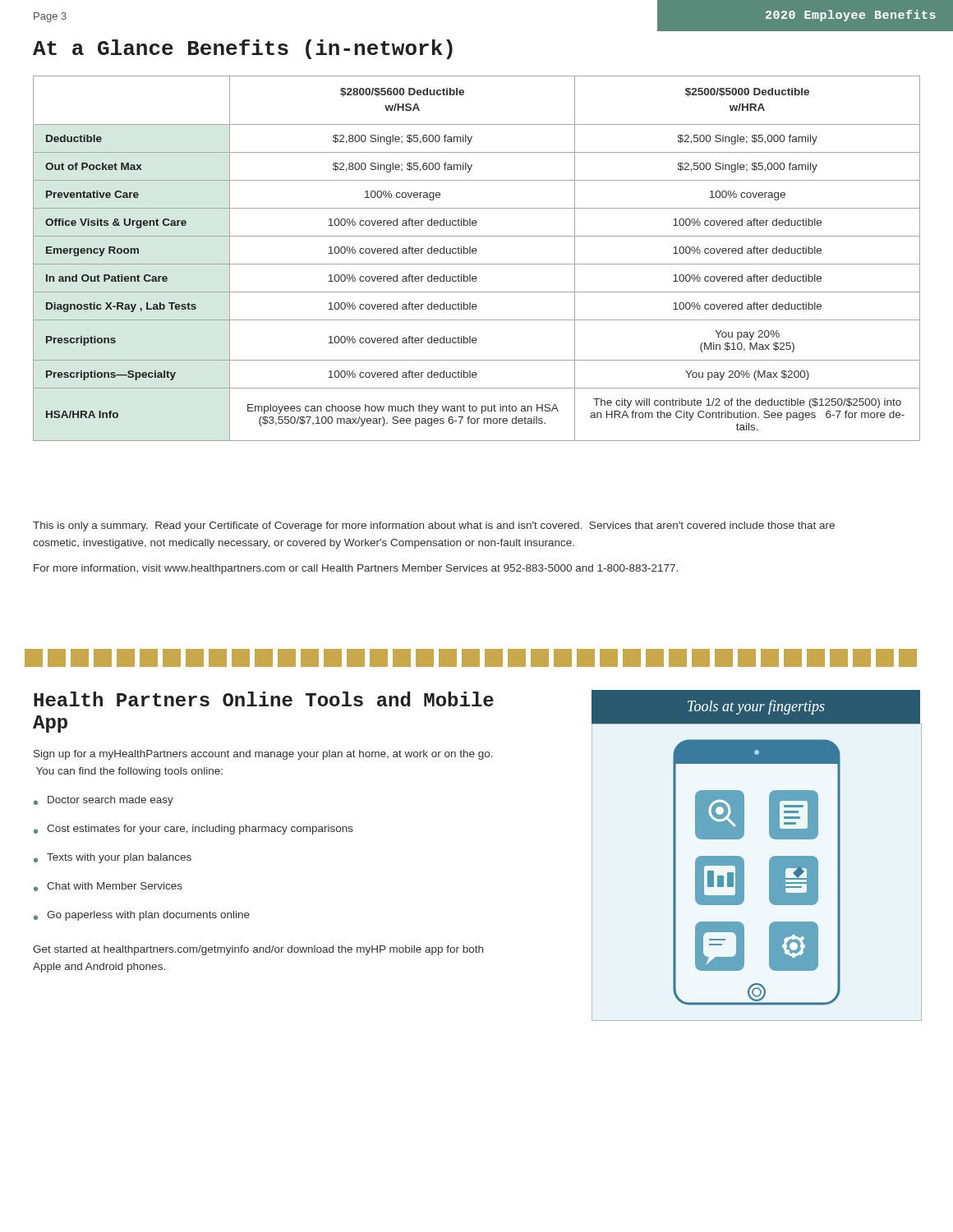Navigate to the region starting "• Doctor search made easy"
The height and width of the screenshot is (1232, 953).
[x=103, y=803]
